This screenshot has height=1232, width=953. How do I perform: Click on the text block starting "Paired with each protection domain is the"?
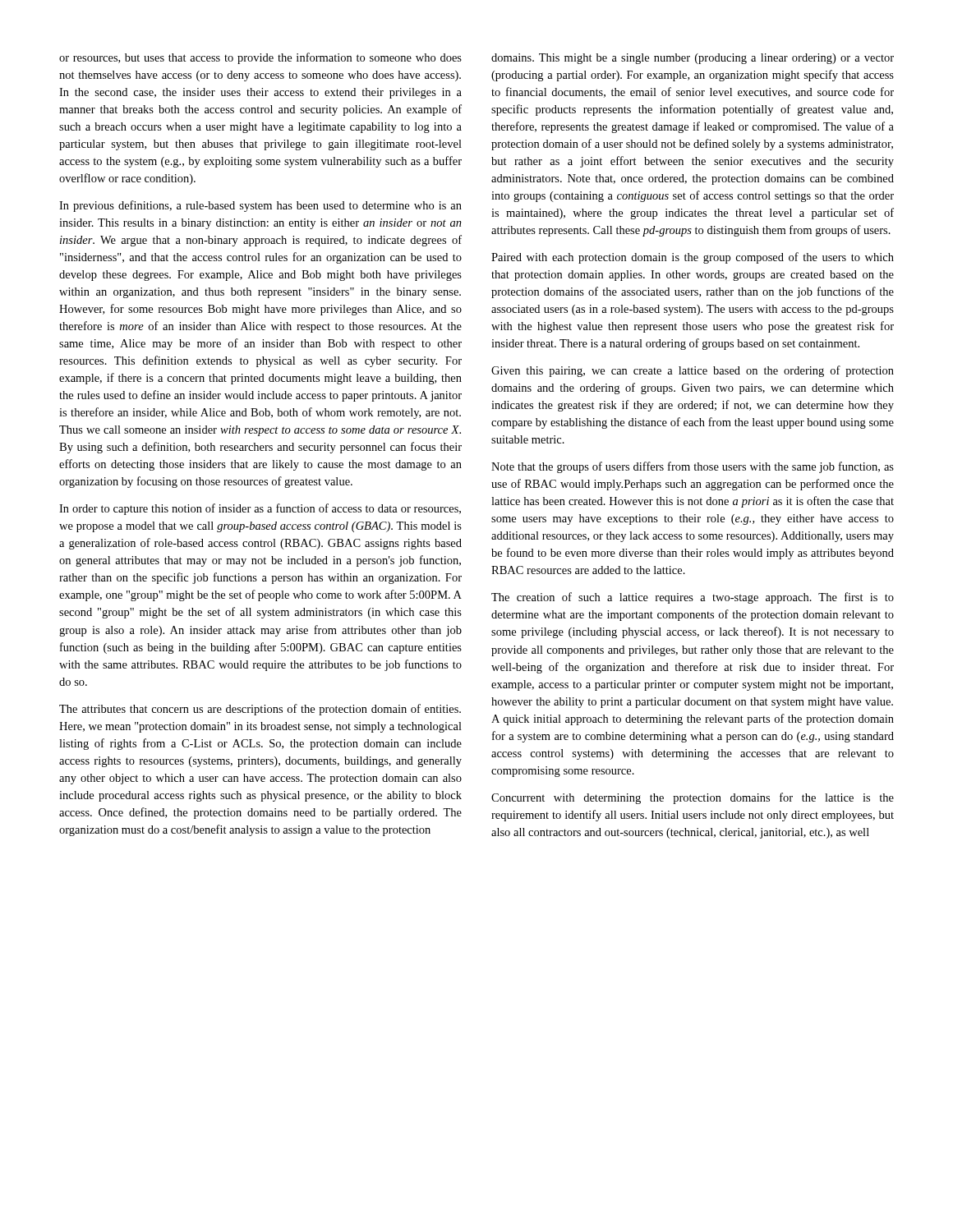pyautogui.click(x=693, y=301)
